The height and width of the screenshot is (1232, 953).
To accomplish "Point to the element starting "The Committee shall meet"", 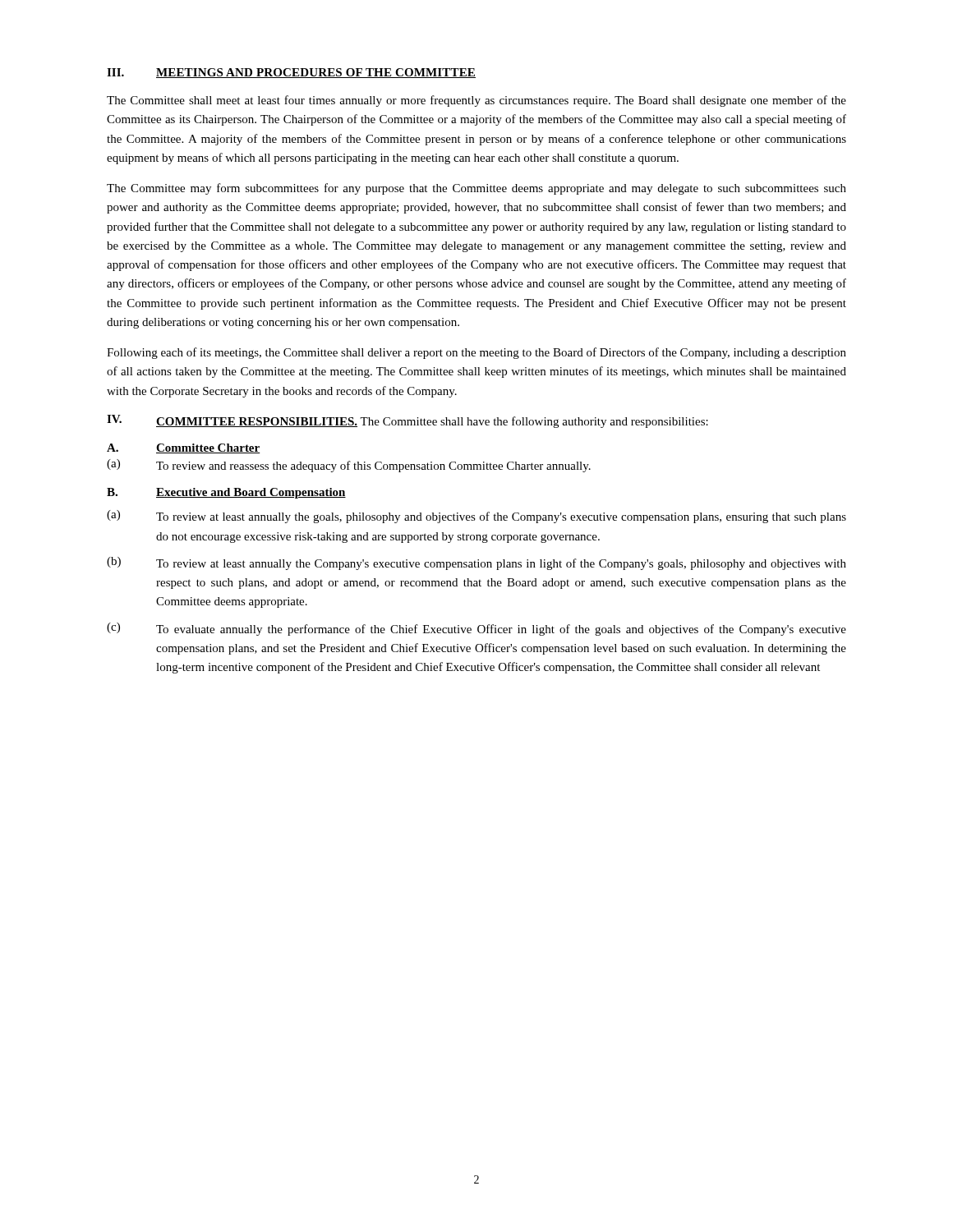I will 476,129.
